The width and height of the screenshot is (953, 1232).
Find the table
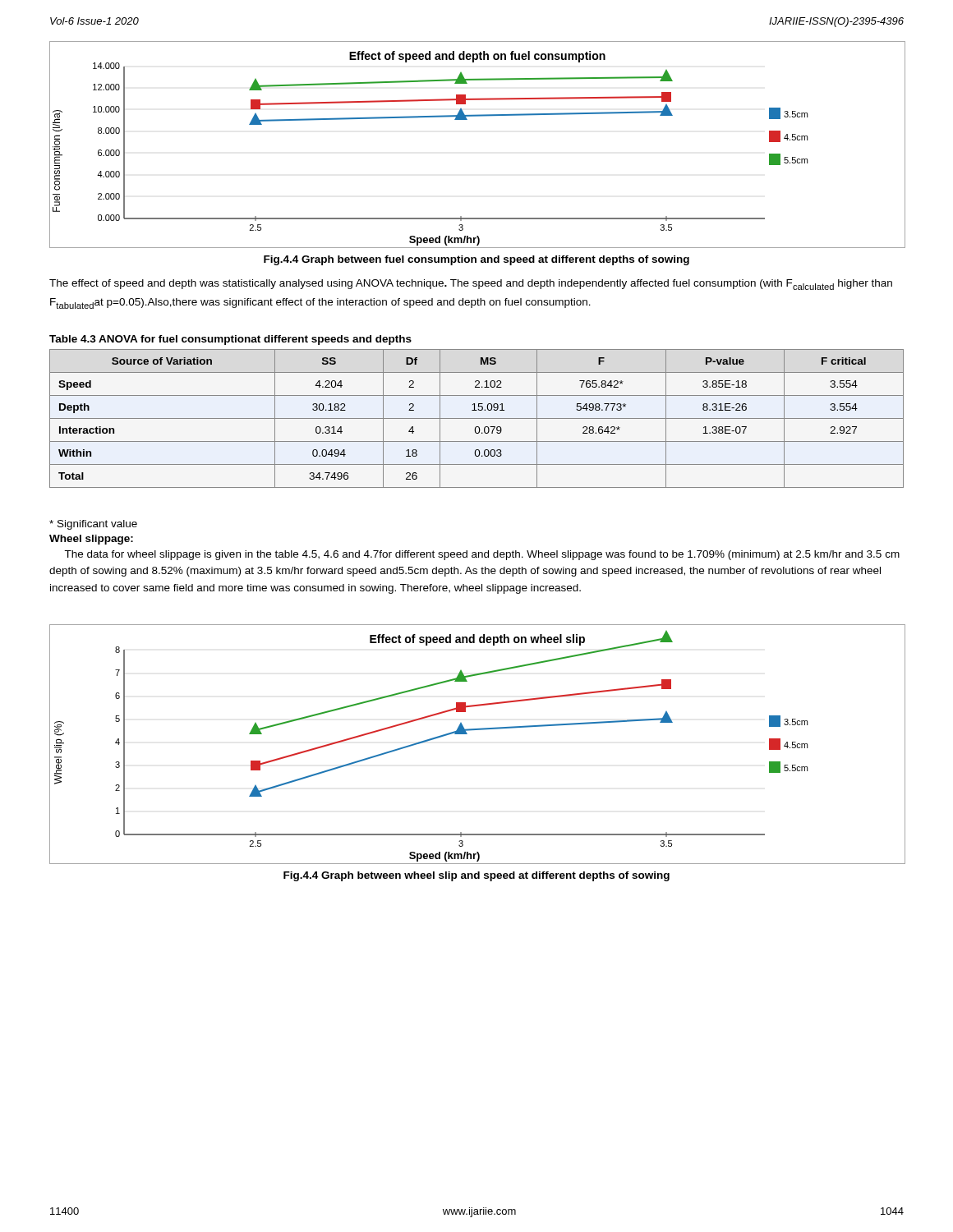[476, 418]
